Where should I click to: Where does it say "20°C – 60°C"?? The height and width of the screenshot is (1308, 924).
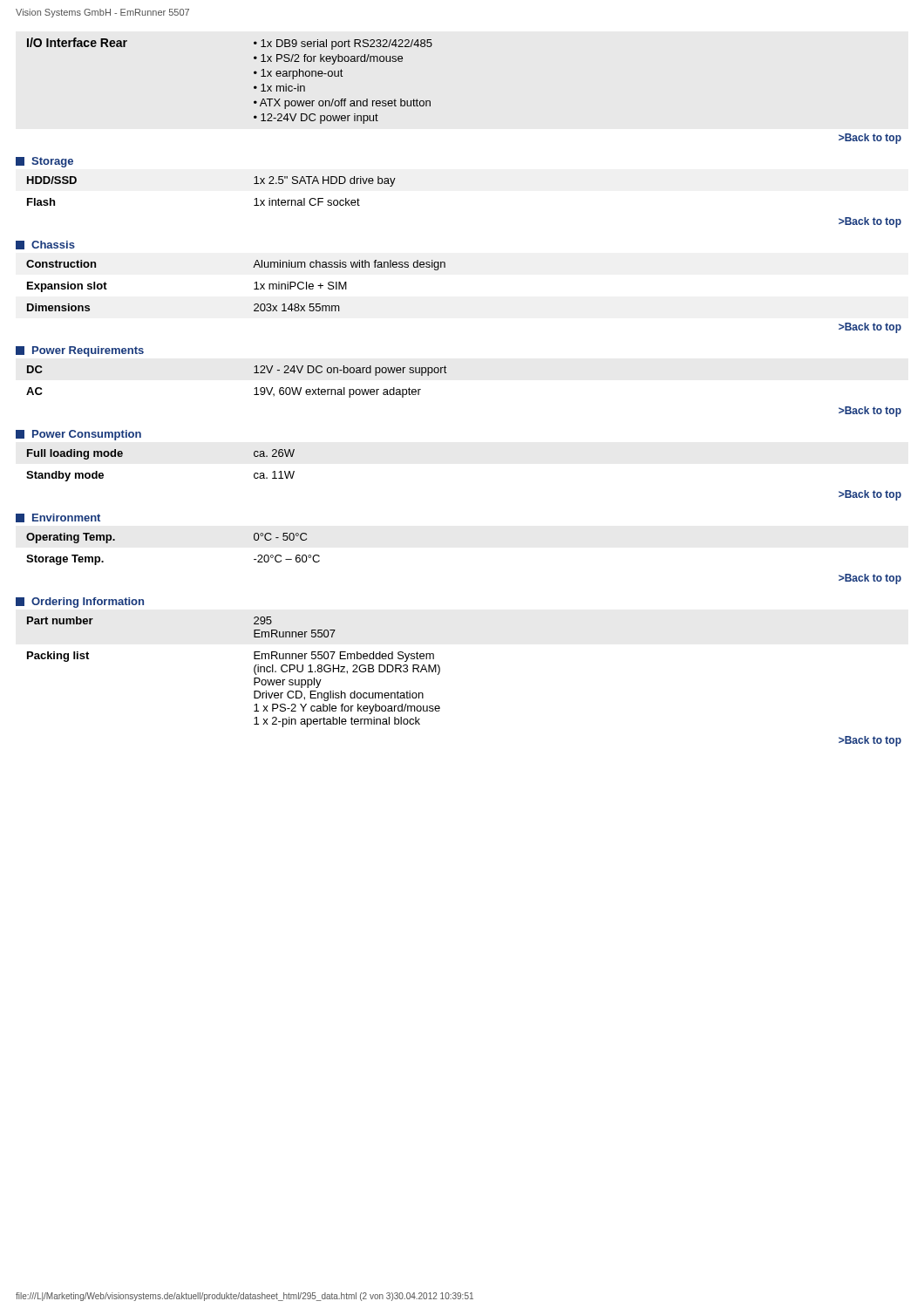[287, 559]
